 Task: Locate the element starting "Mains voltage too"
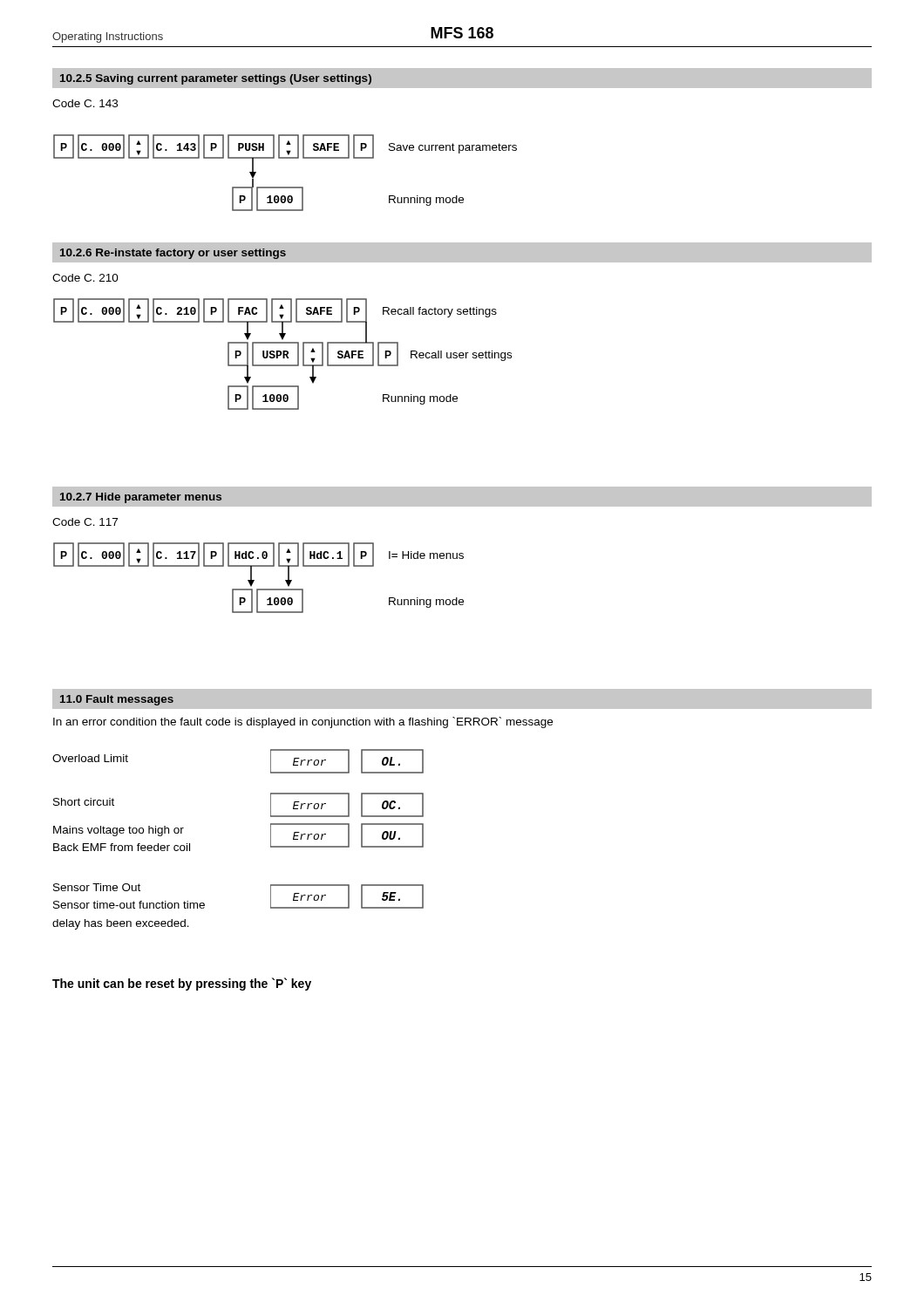pyautogui.click(x=122, y=838)
